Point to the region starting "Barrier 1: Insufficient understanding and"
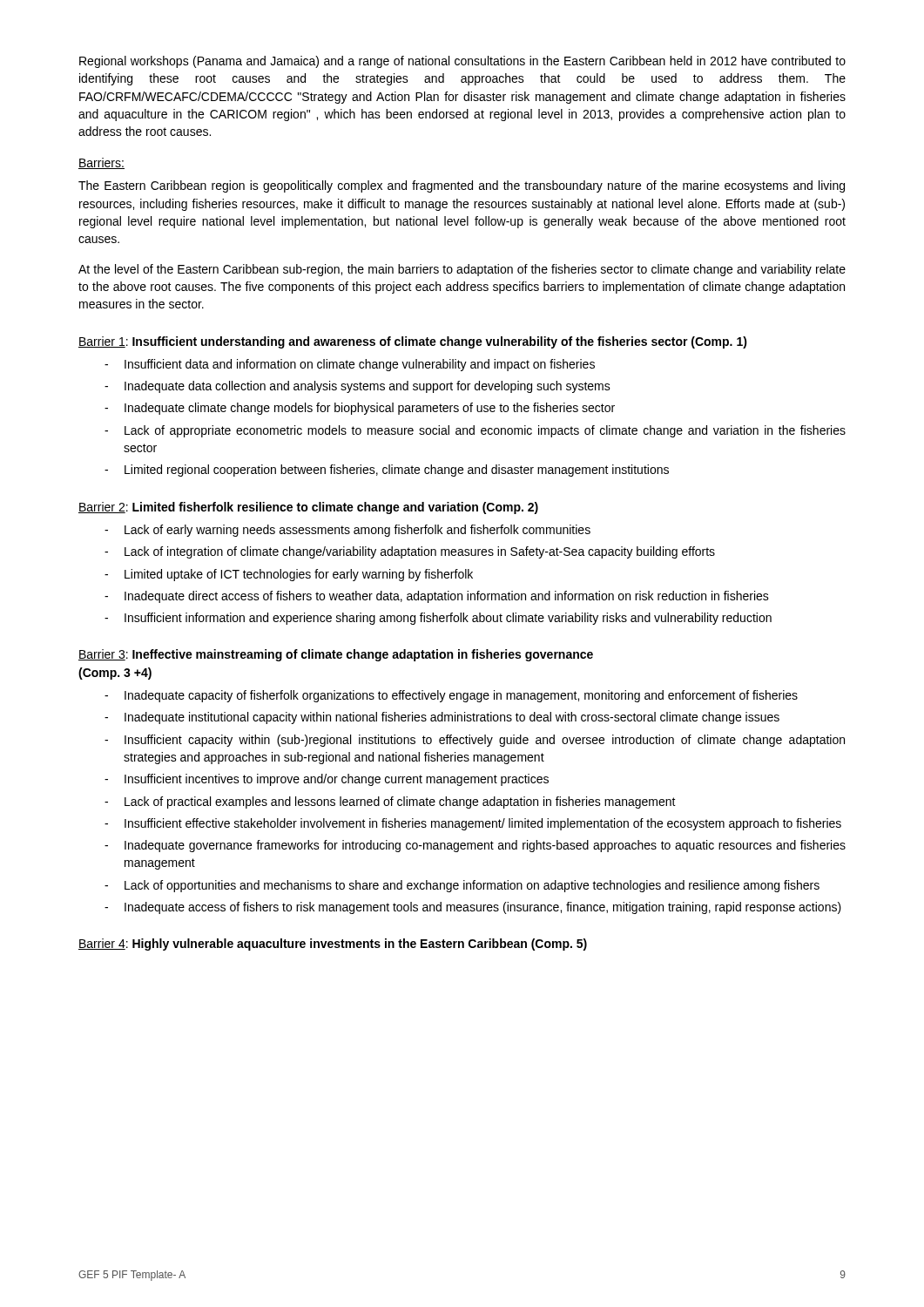The image size is (924, 1307). point(413,341)
